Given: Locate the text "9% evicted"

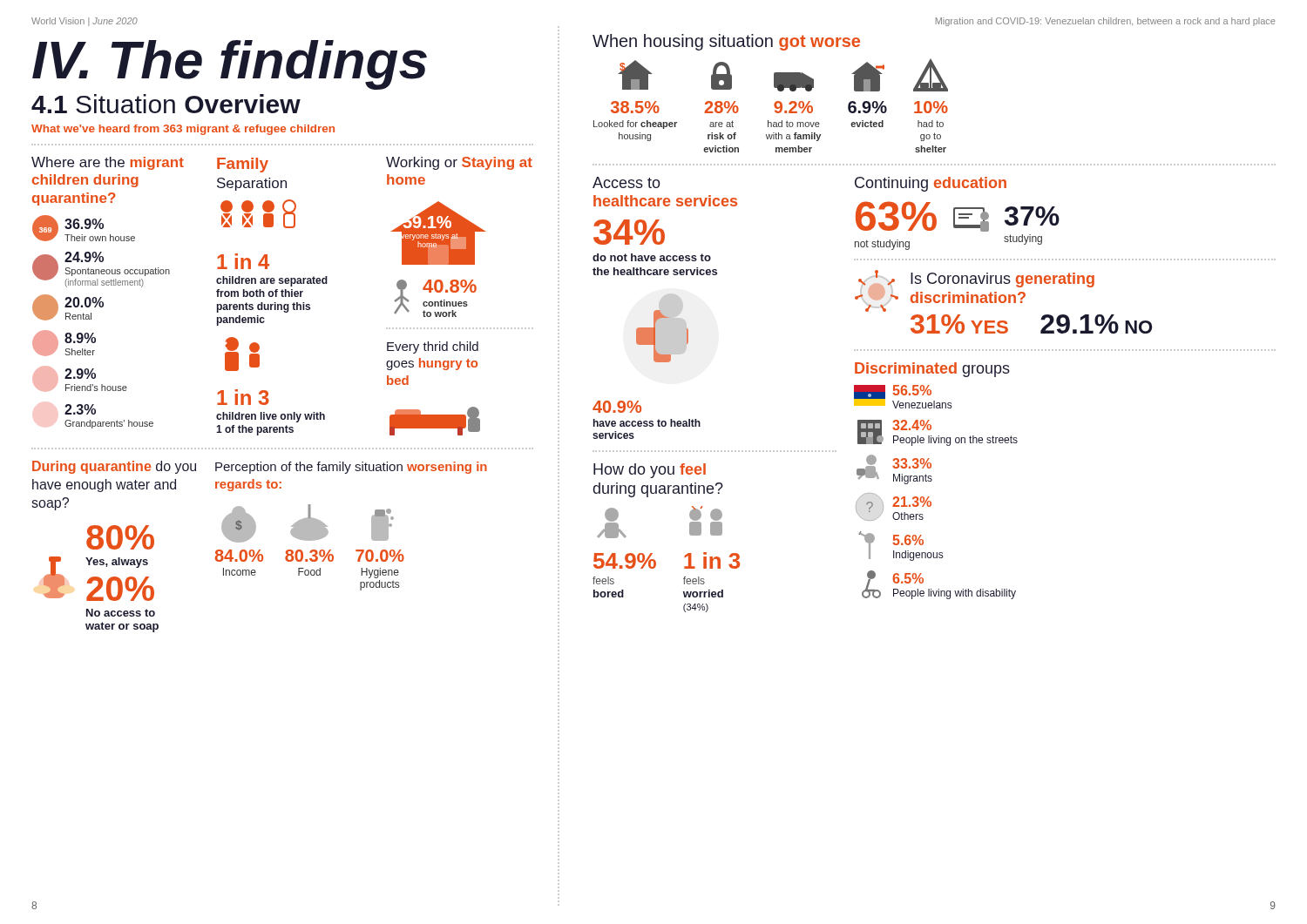Looking at the screenshot, I should [x=867, y=94].
